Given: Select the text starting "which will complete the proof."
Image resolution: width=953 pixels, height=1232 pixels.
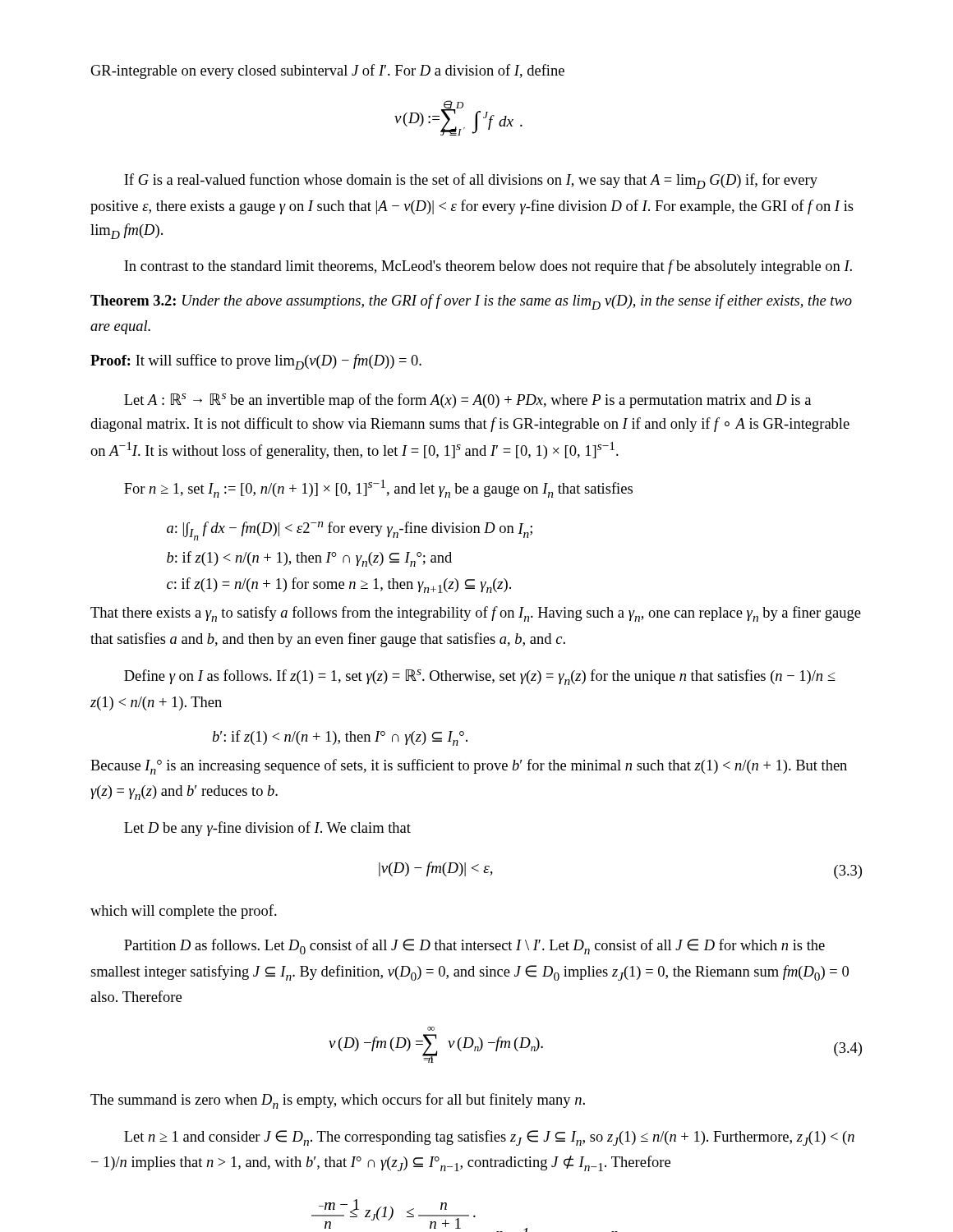Looking at the screenshot, I should (x=184, y=912).
